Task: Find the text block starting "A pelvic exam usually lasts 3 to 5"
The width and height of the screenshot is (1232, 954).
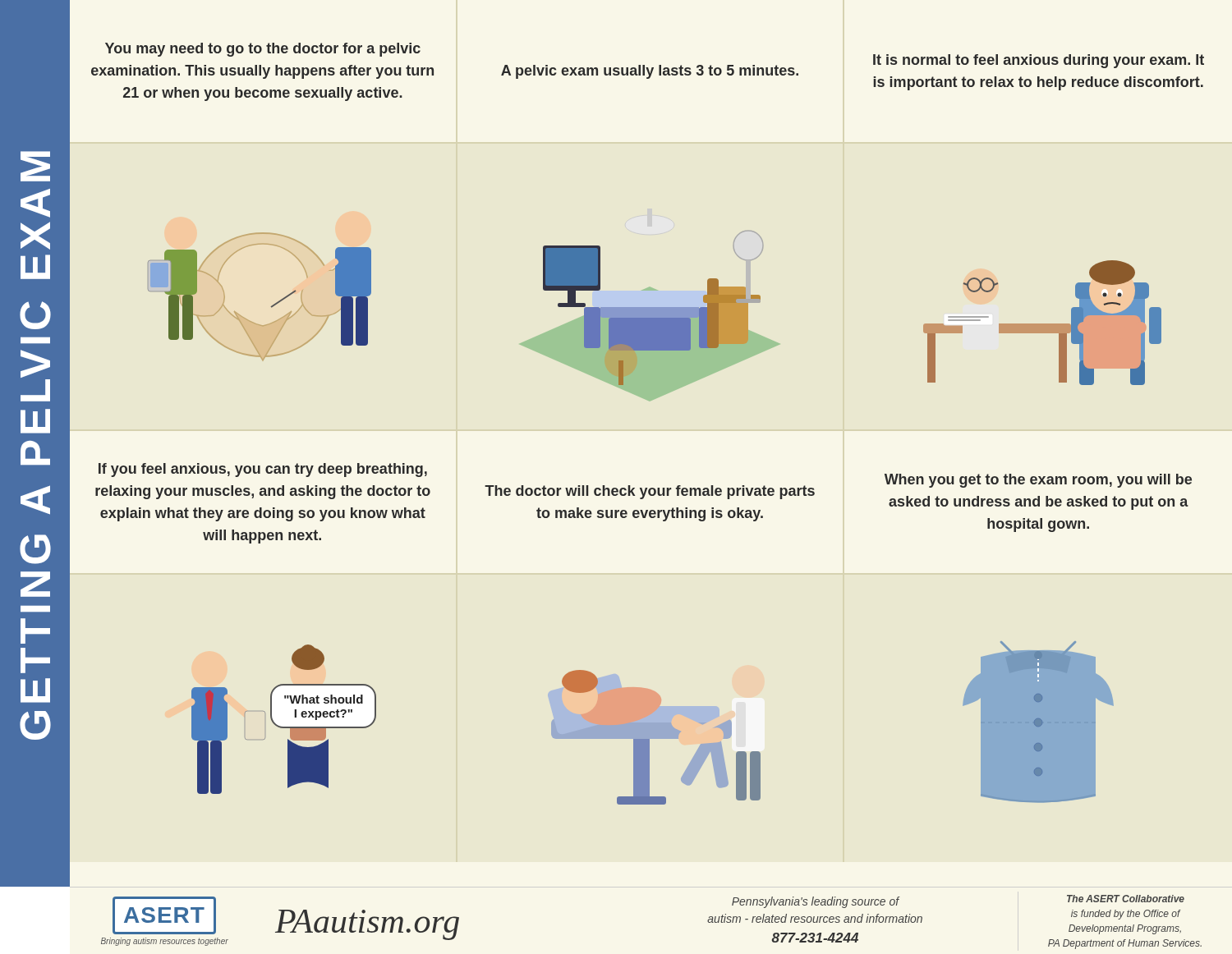Action: (650, 71)
